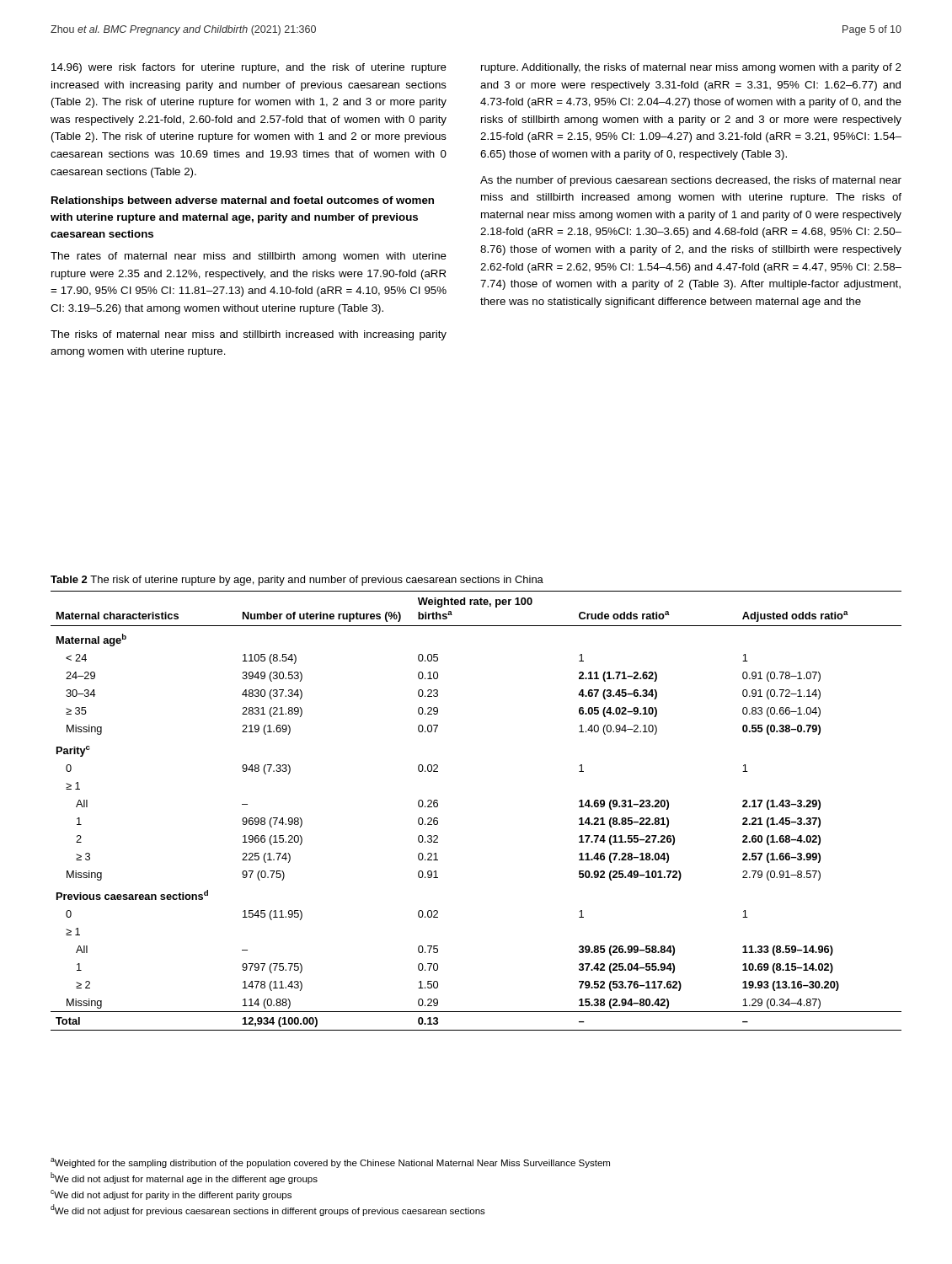Point to the text block starting "dWe did not adjust for previous caesarean"
The height and width of the screenshot is (1264, 952).
click(268, 1210)
